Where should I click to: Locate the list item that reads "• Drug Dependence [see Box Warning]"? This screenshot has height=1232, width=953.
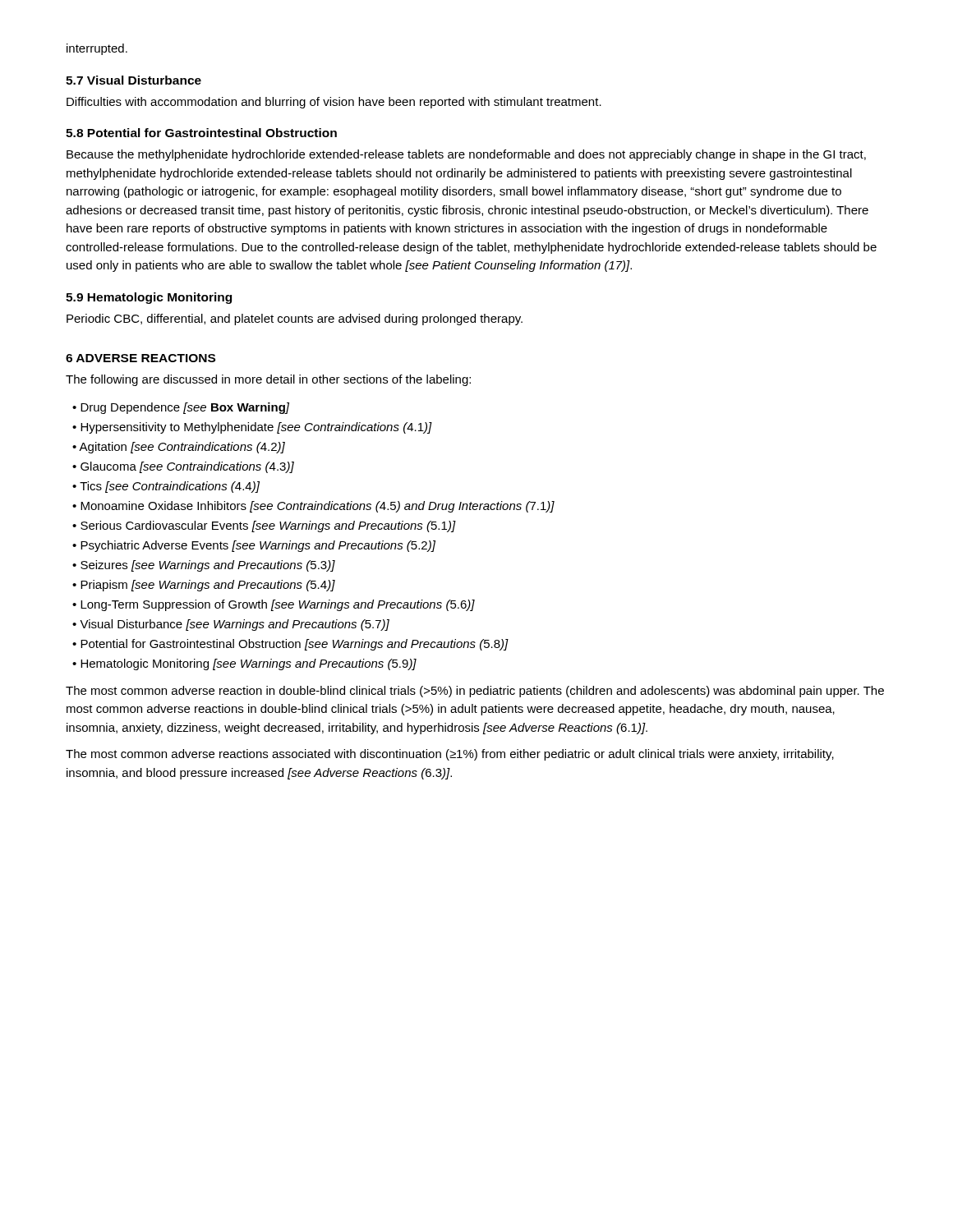tap(181, 407)
